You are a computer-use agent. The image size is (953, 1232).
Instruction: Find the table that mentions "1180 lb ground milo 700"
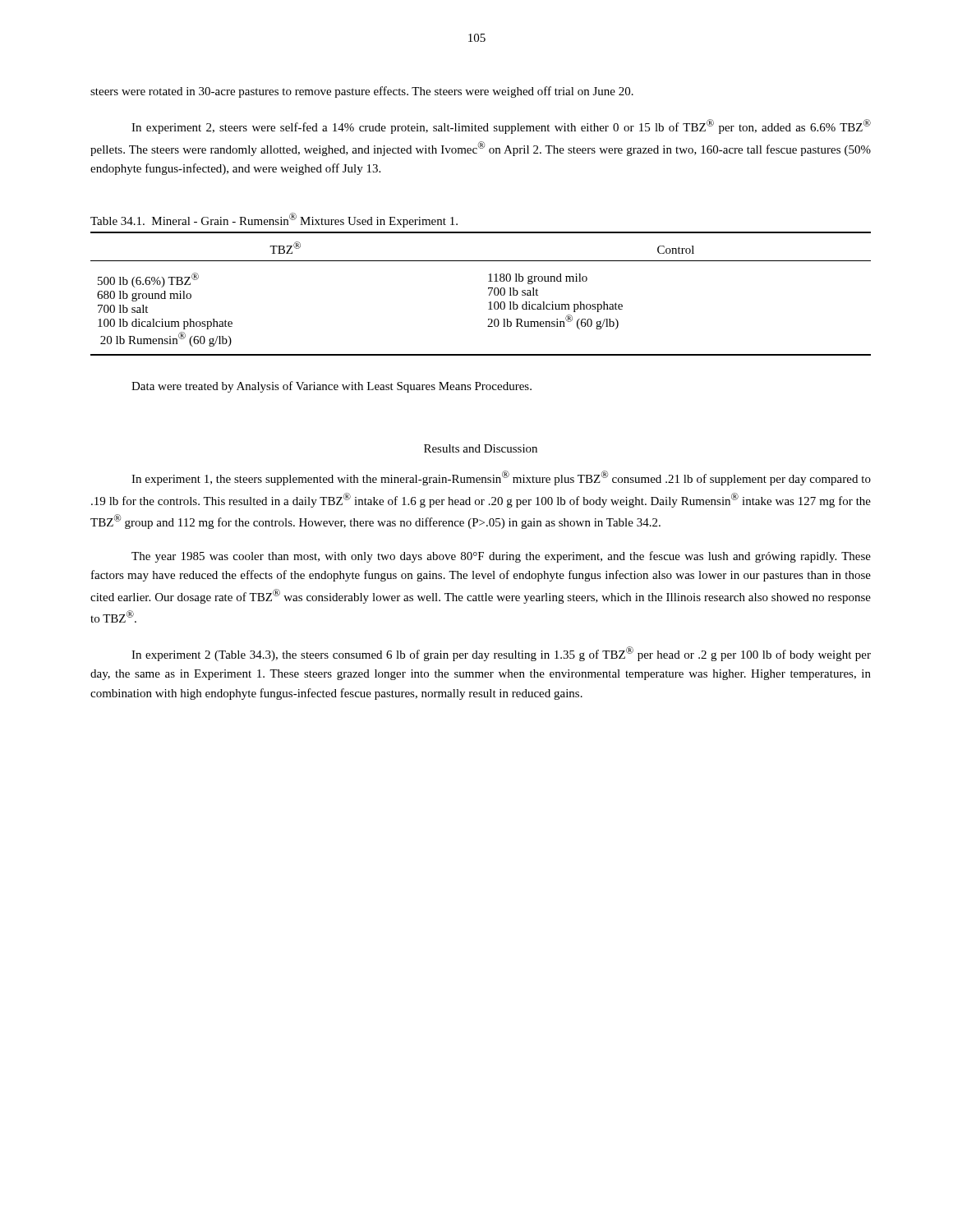(481, 294)
